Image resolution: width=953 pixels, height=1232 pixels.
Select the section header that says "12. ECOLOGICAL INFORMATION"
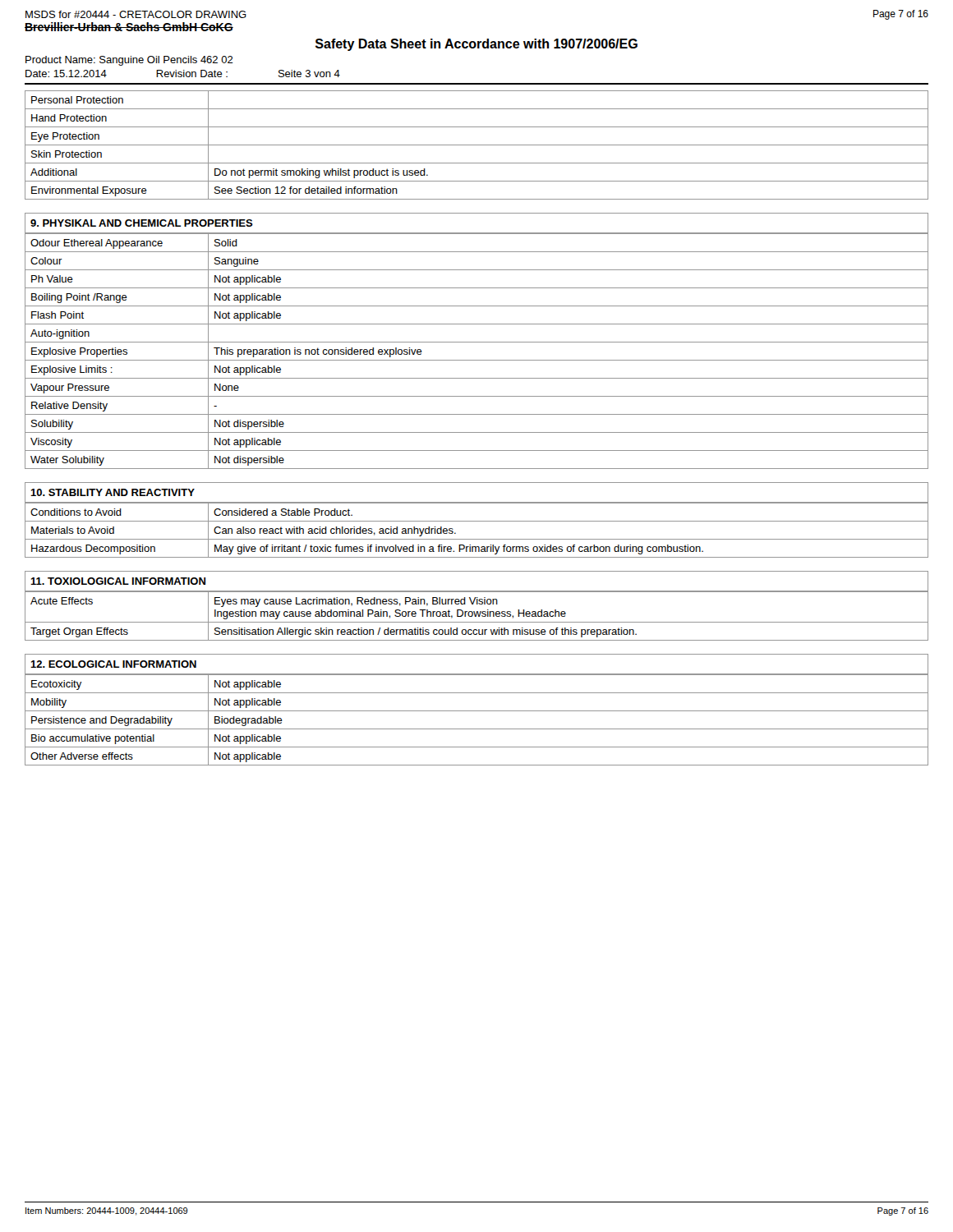tap(114, 664)
